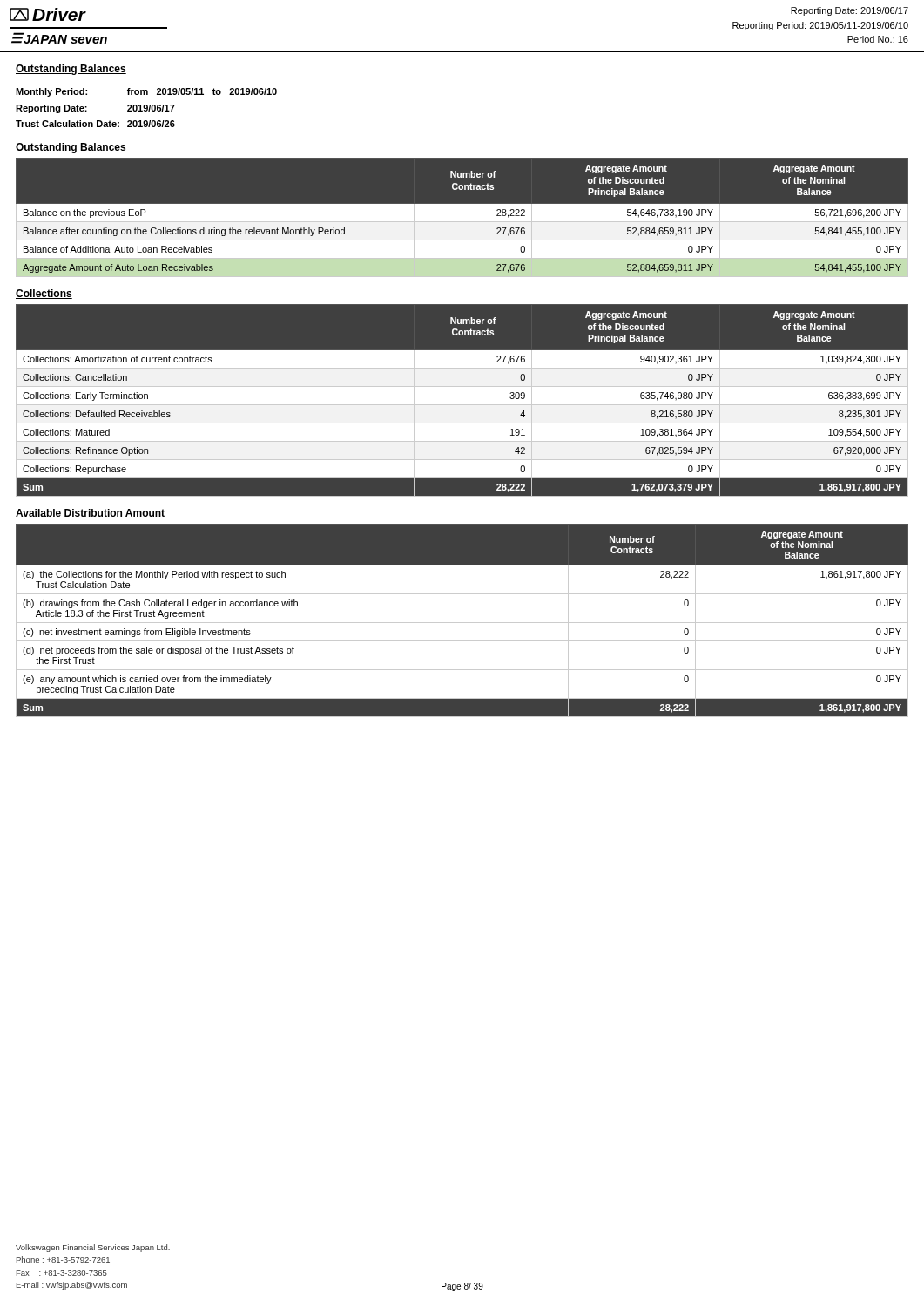Locate the table with the text "(a) the Collections"
The height and width of the screenshot is (1307, 924).
(x=462, y=620)
